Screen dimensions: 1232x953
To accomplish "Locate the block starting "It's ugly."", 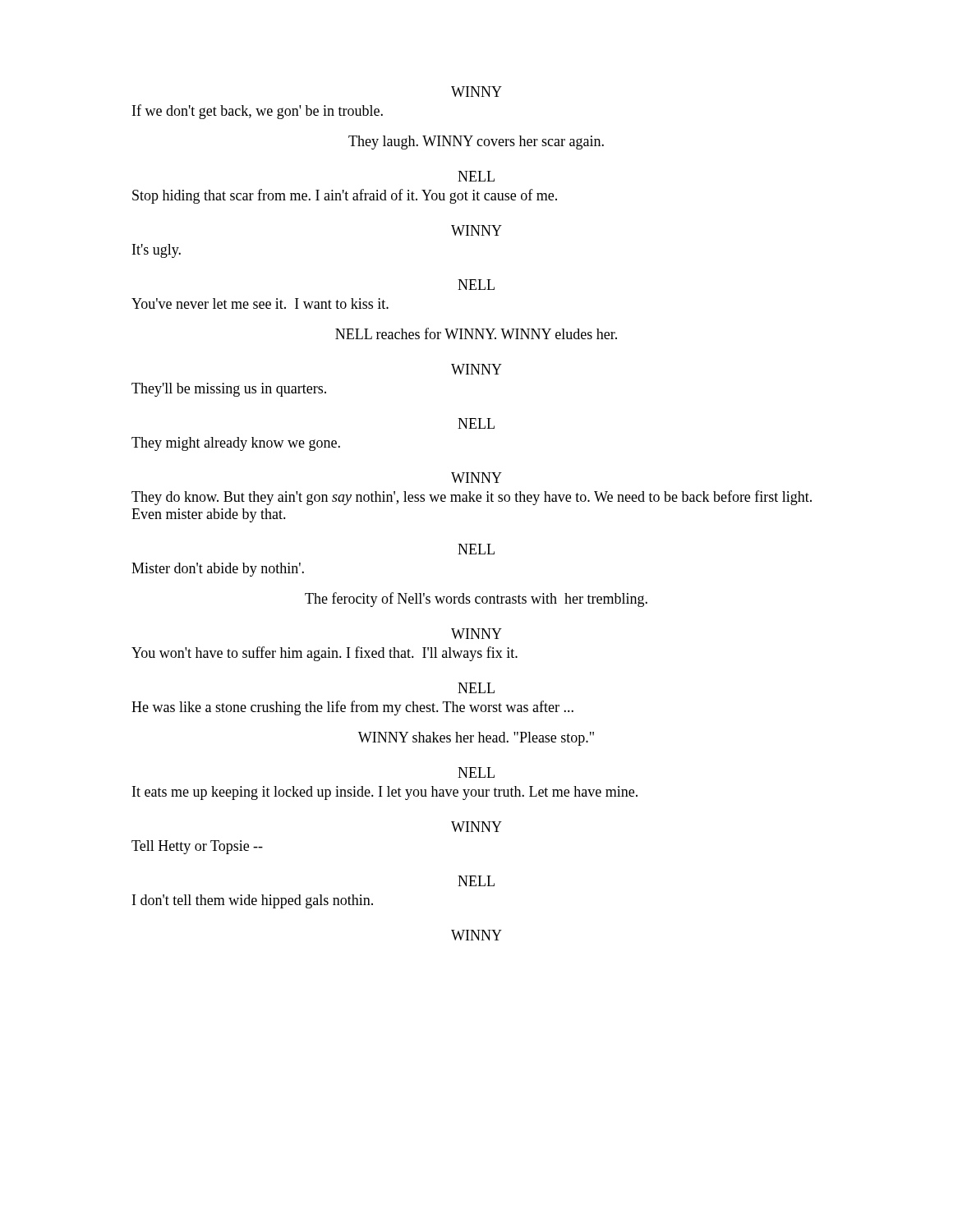I will pyautogui.click(x=157, y=251).
